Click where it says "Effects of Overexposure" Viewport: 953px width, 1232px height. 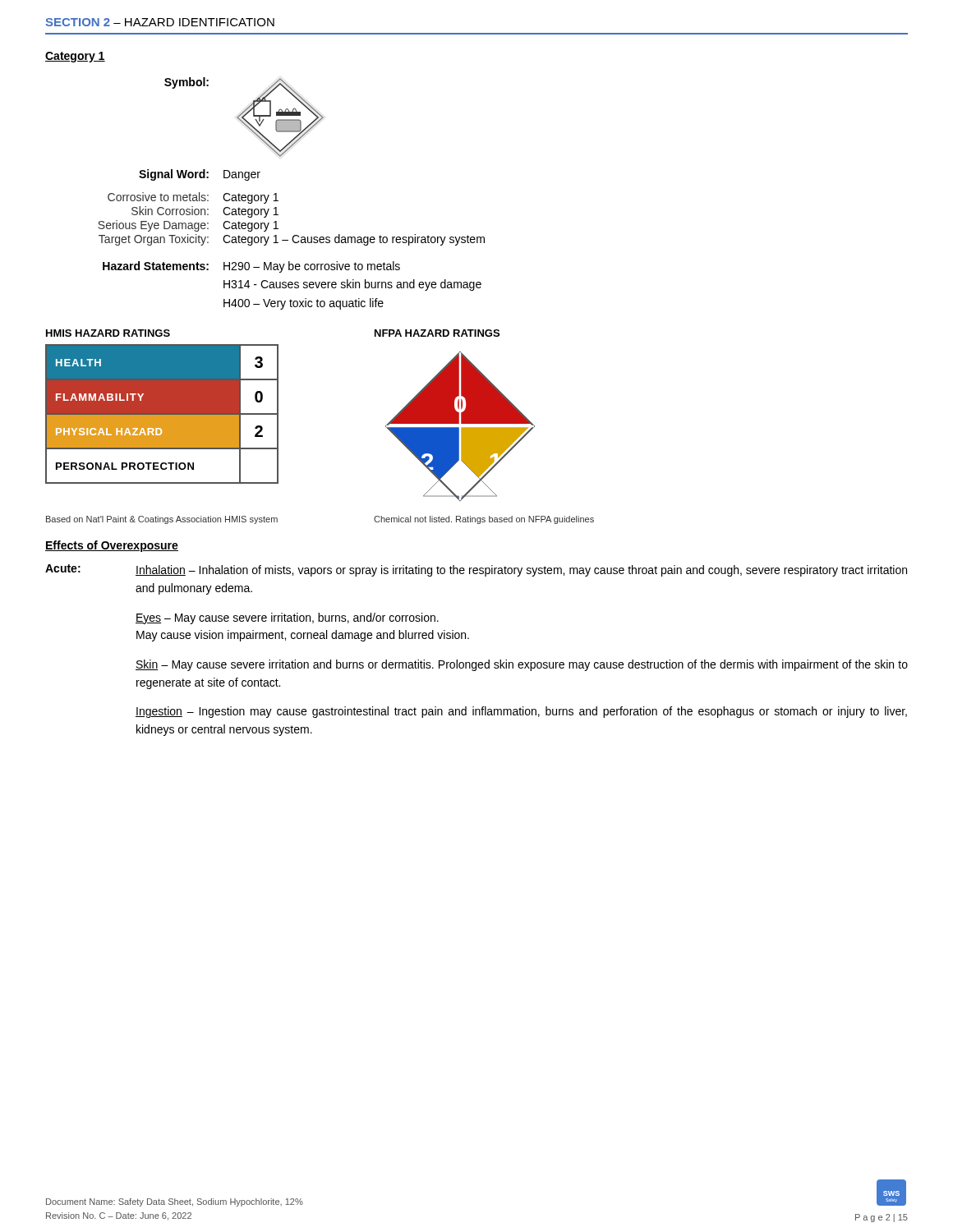point(112,545)
